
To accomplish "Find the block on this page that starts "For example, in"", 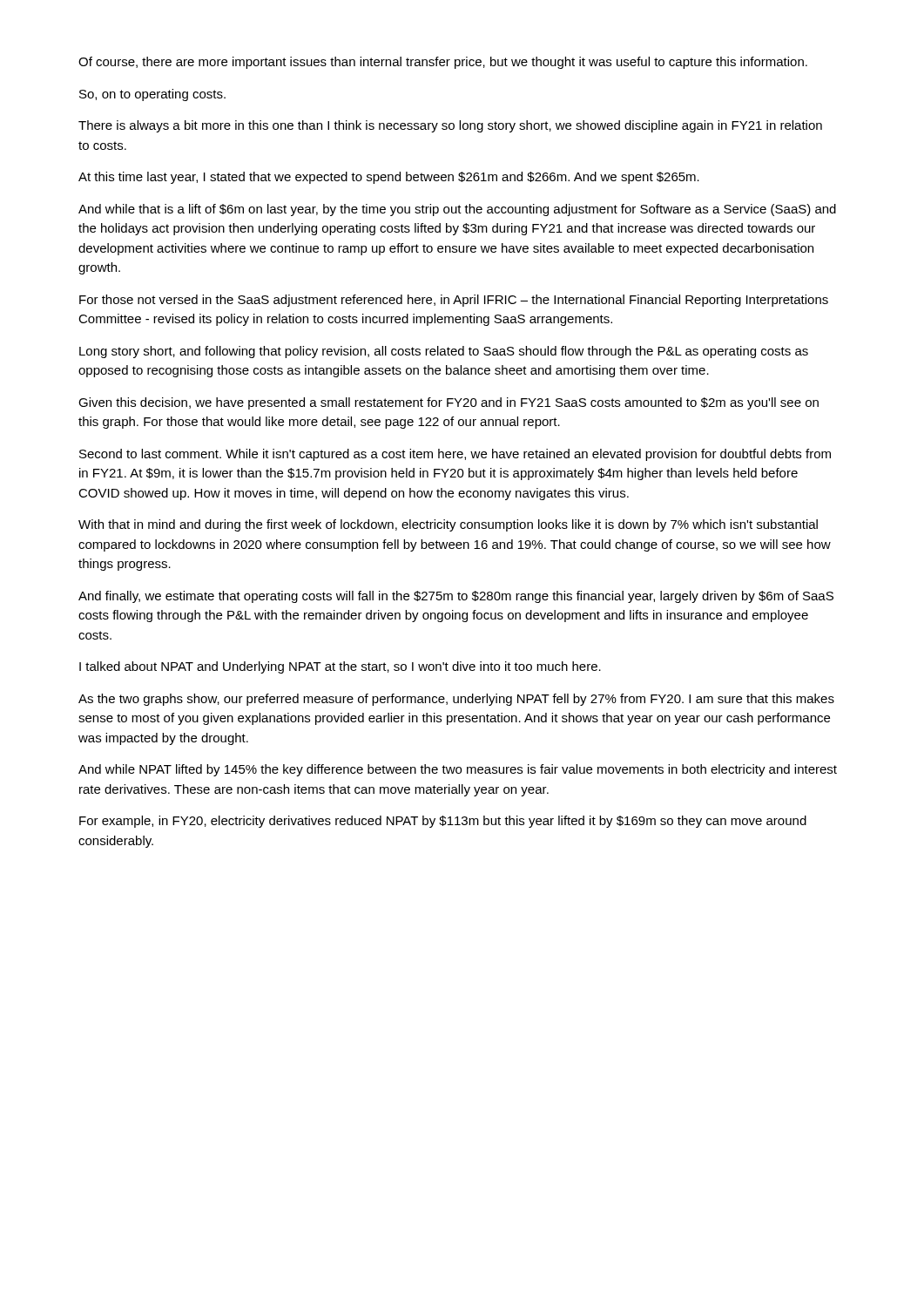I will [x=443, y=830].
